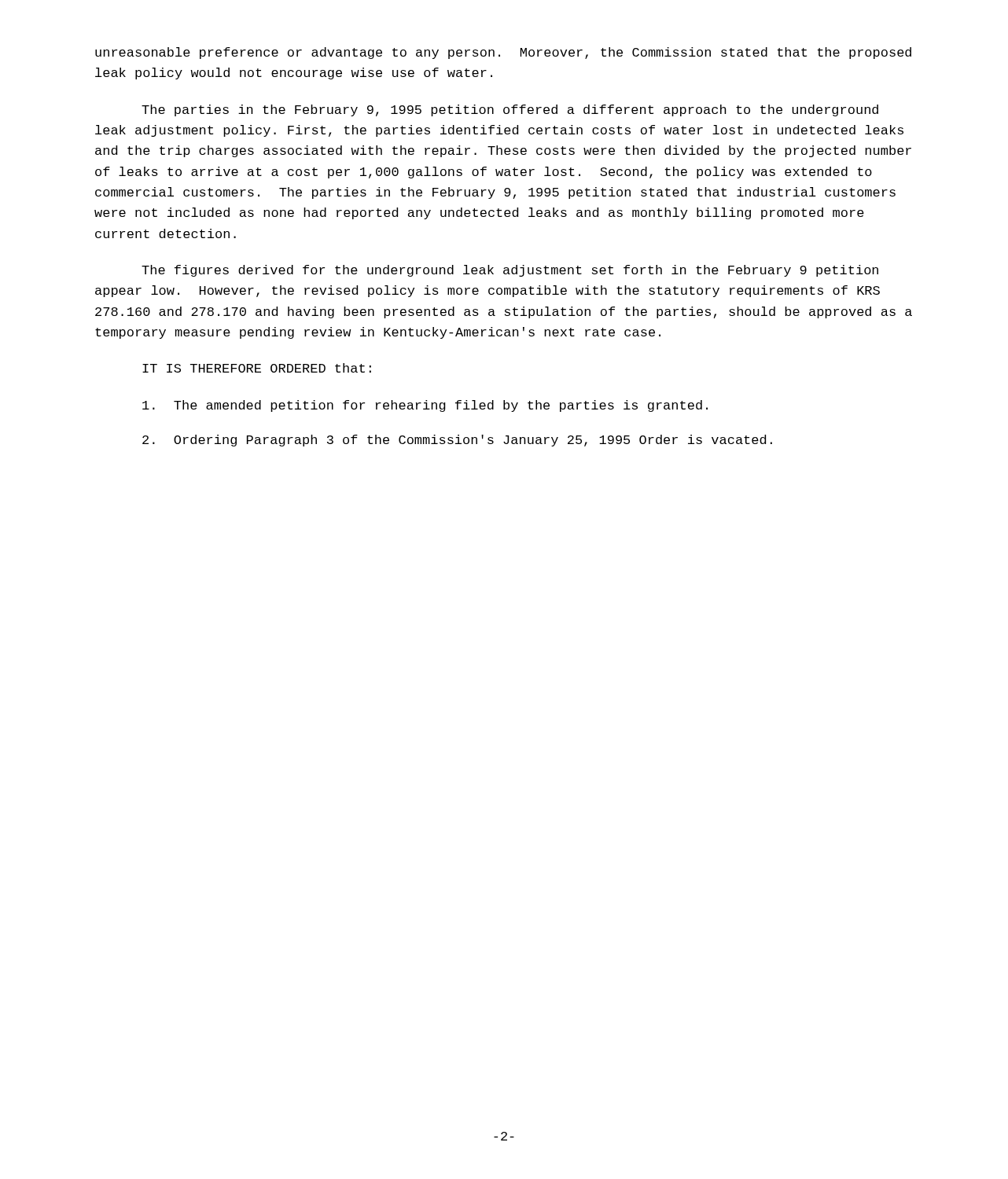The image size is (1008, 1179).
Task: Click on the list item that reads "2. Ordering Paragraph 3 of the"
Action: [x=458, y=441]
